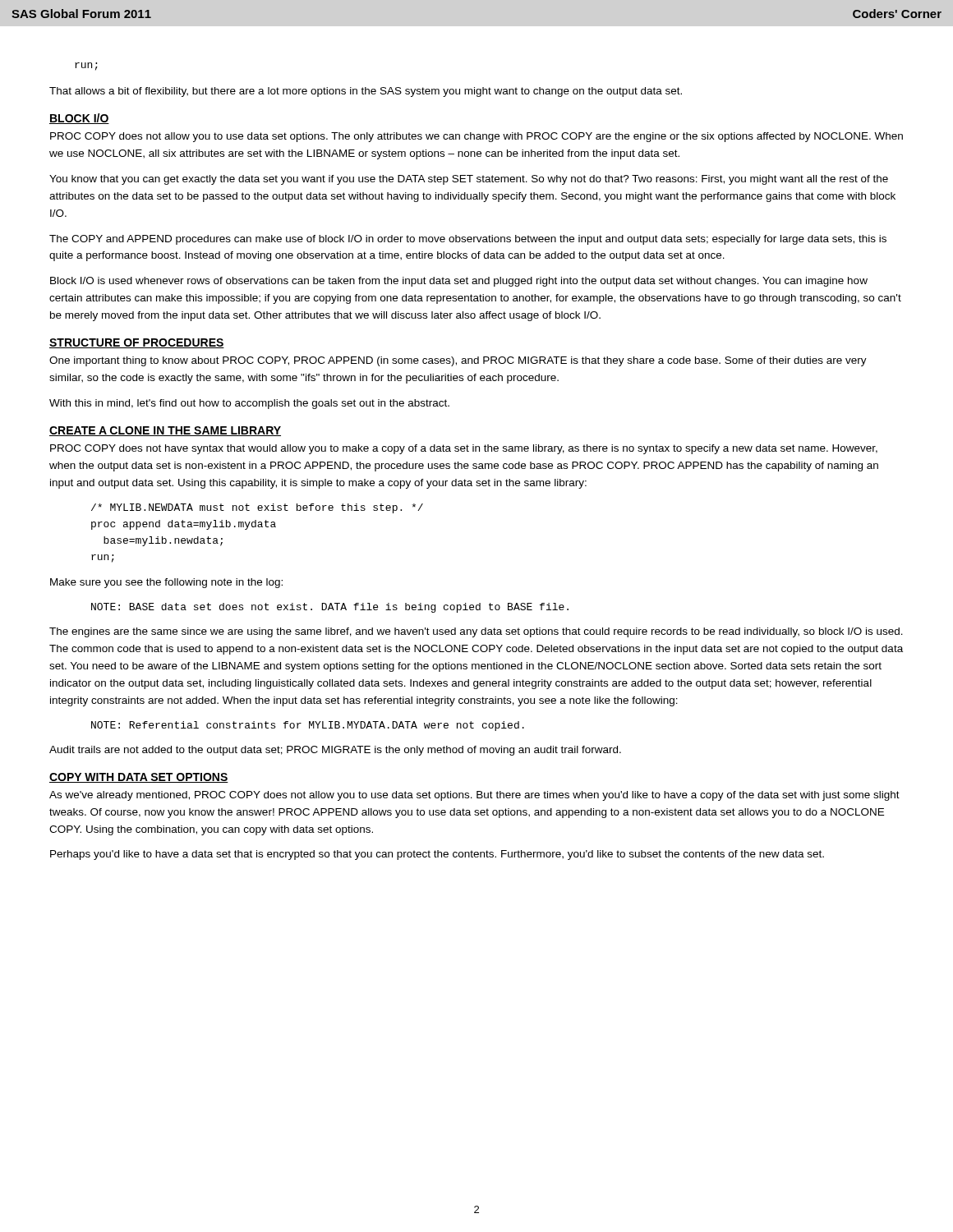Navigate to the text starting "BLOCK I/O"
The height and width of the screenshot is (1232, 953).
click(79, 118)
